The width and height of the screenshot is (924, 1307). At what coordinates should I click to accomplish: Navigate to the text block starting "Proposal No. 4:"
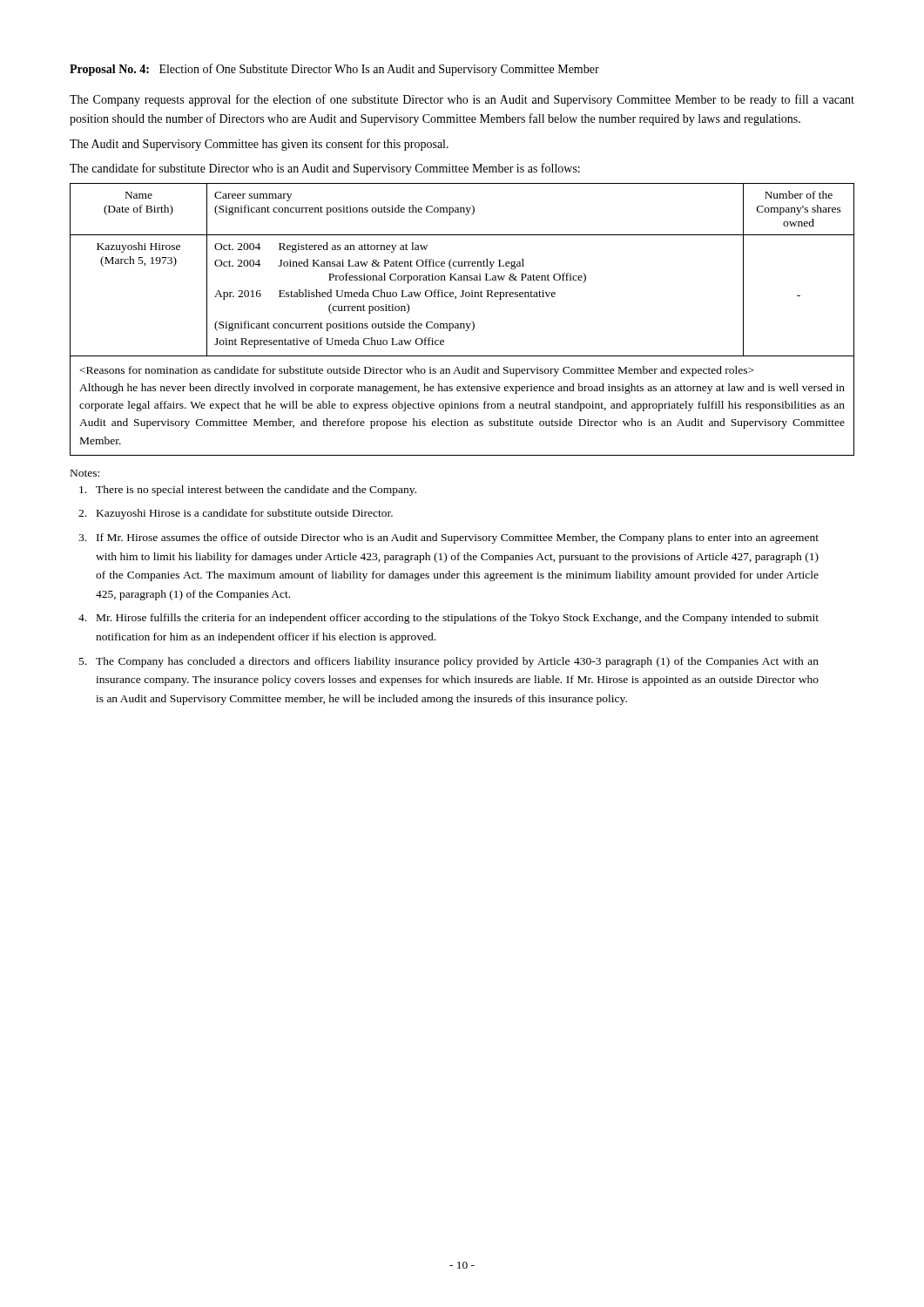pyautogui.click(x=334, y=69)
